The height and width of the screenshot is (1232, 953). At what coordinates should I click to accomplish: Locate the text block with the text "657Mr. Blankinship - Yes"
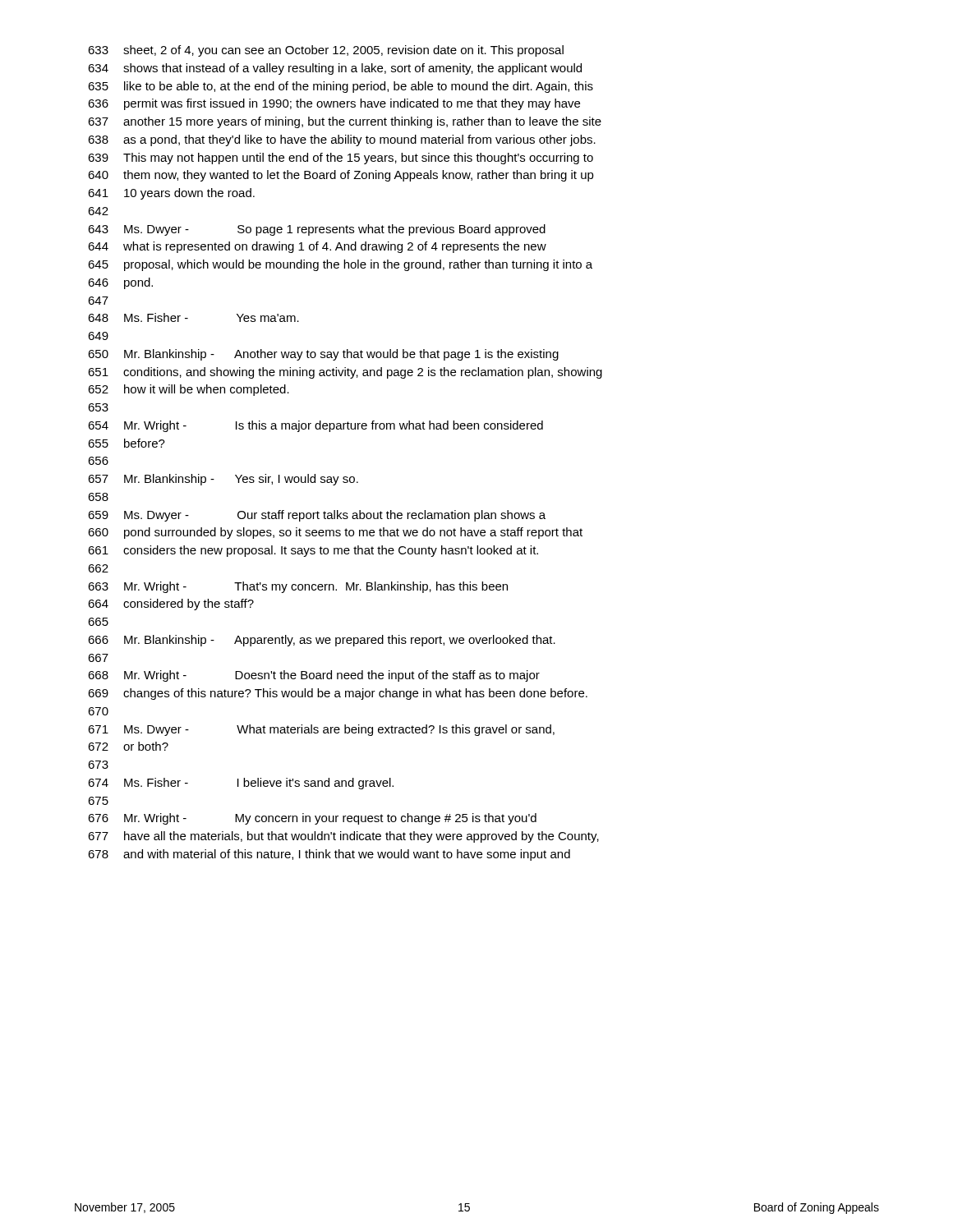(171, 479)
